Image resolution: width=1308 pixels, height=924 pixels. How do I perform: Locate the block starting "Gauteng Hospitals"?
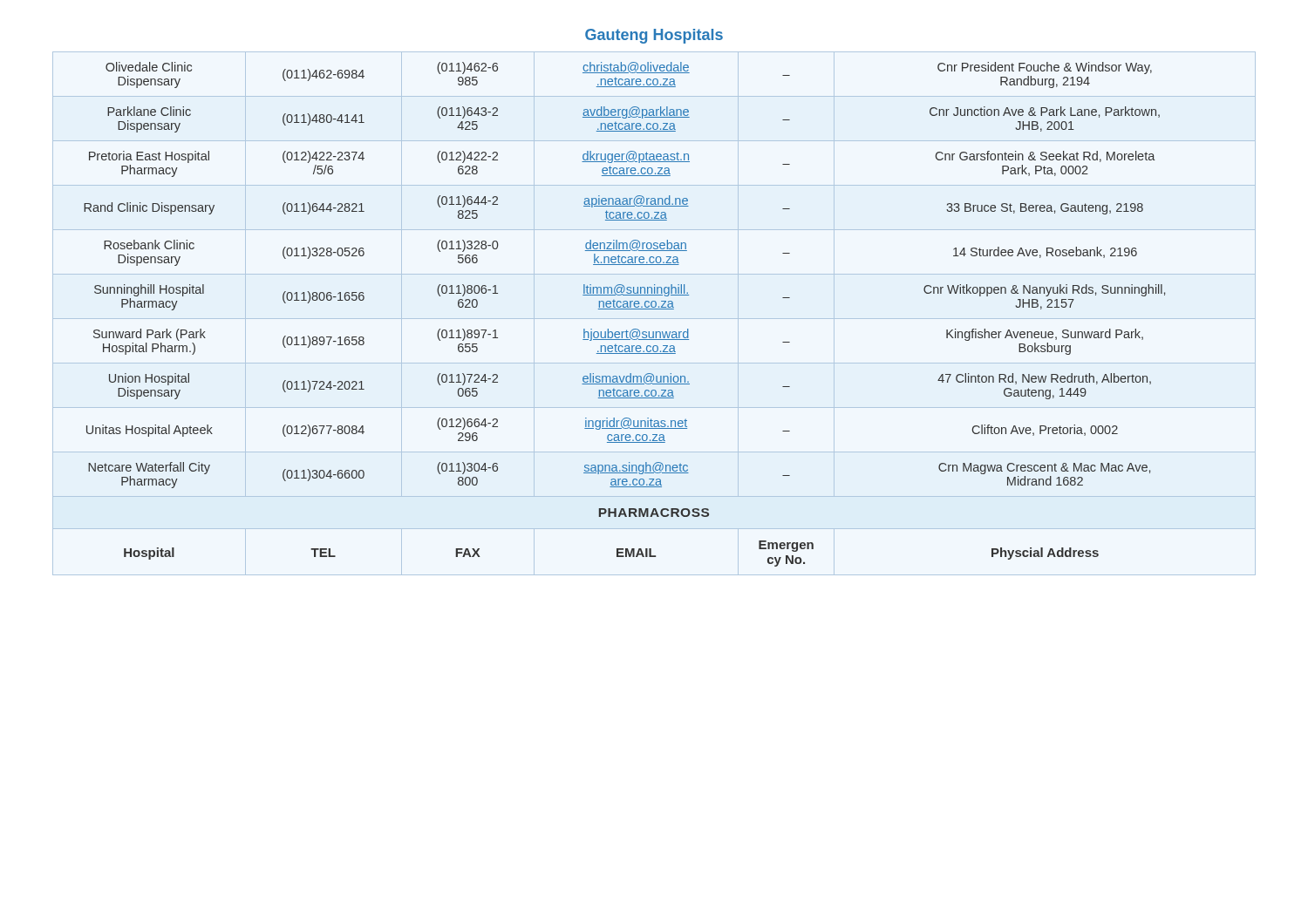click(x=654, y=35)
